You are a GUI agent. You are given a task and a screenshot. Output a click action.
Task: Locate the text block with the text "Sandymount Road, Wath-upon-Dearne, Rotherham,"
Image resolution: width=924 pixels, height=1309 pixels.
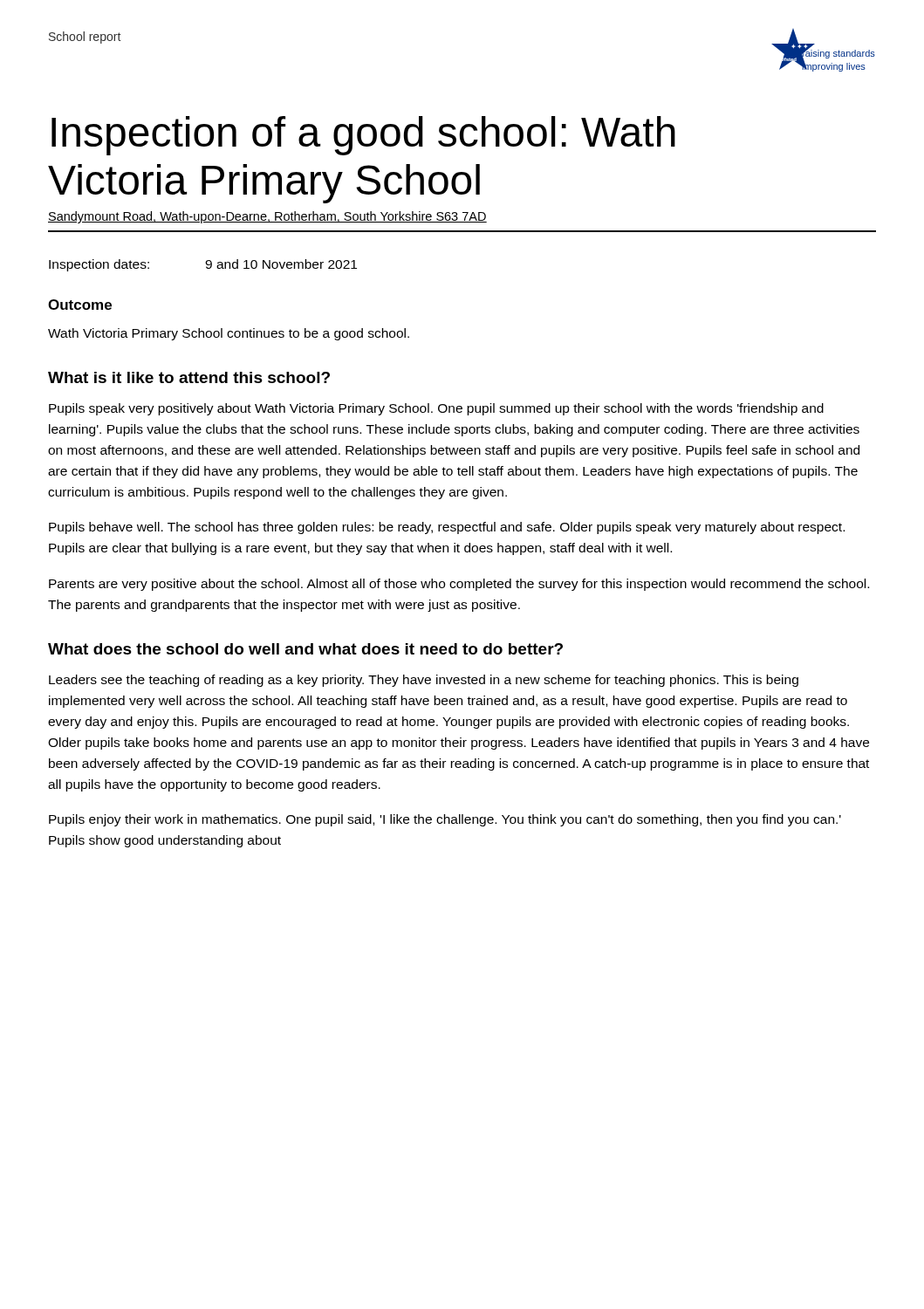click(x=267, y=217)
